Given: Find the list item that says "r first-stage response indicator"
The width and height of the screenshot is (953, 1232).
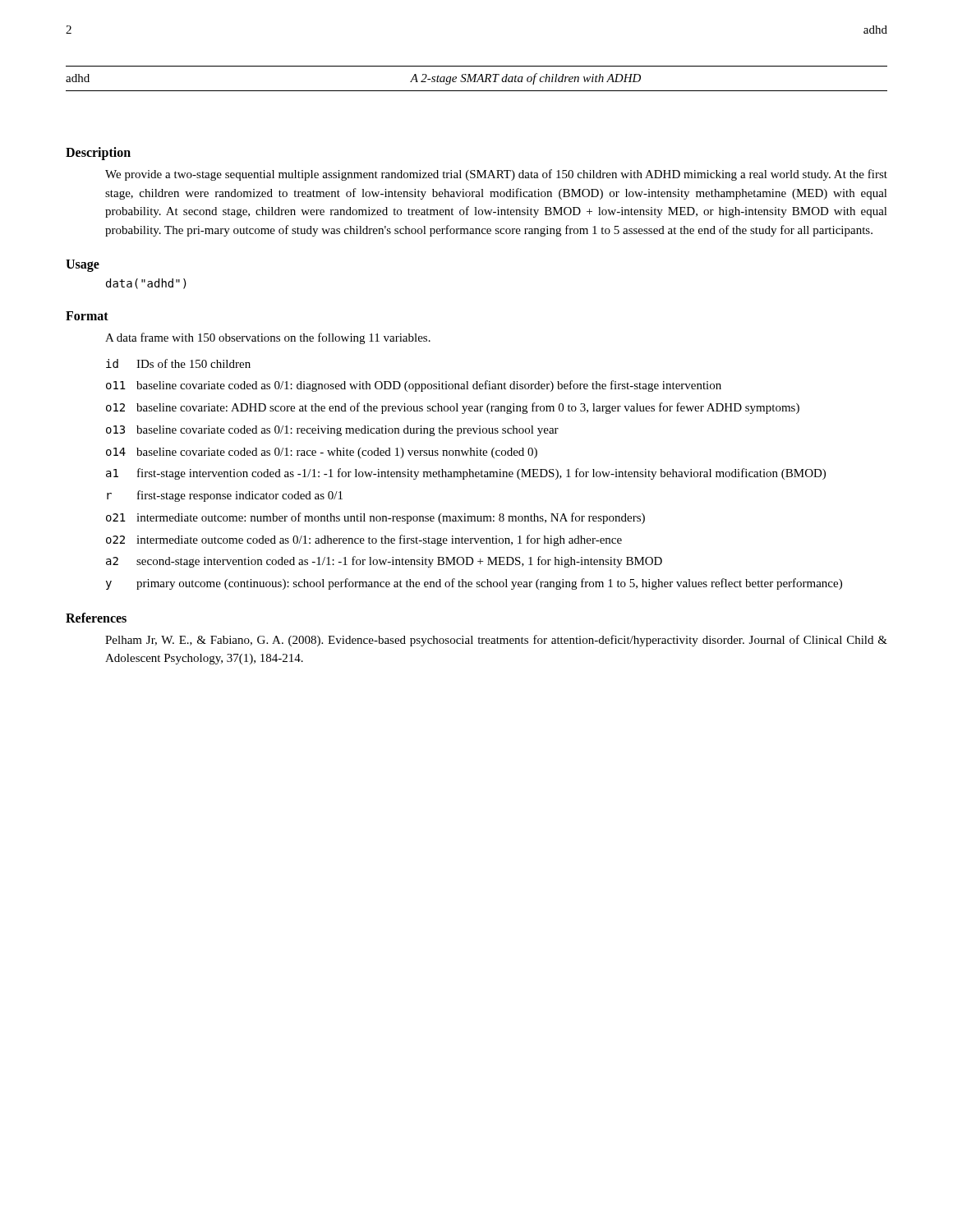Looking at the screenshot, I should [225, 496].
